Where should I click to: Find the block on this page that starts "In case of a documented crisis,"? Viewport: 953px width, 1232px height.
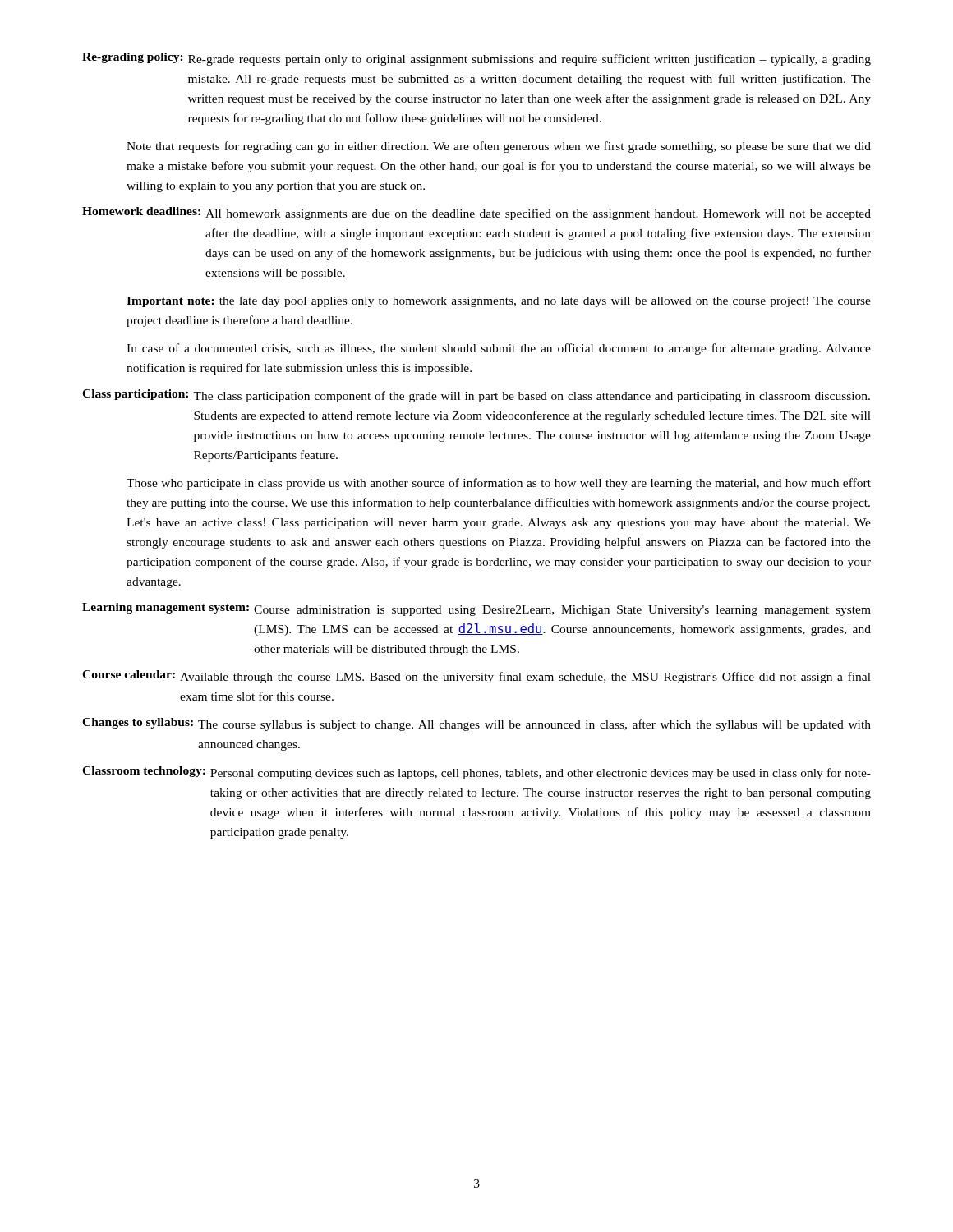pyautogui.click(x=499, y=358)
